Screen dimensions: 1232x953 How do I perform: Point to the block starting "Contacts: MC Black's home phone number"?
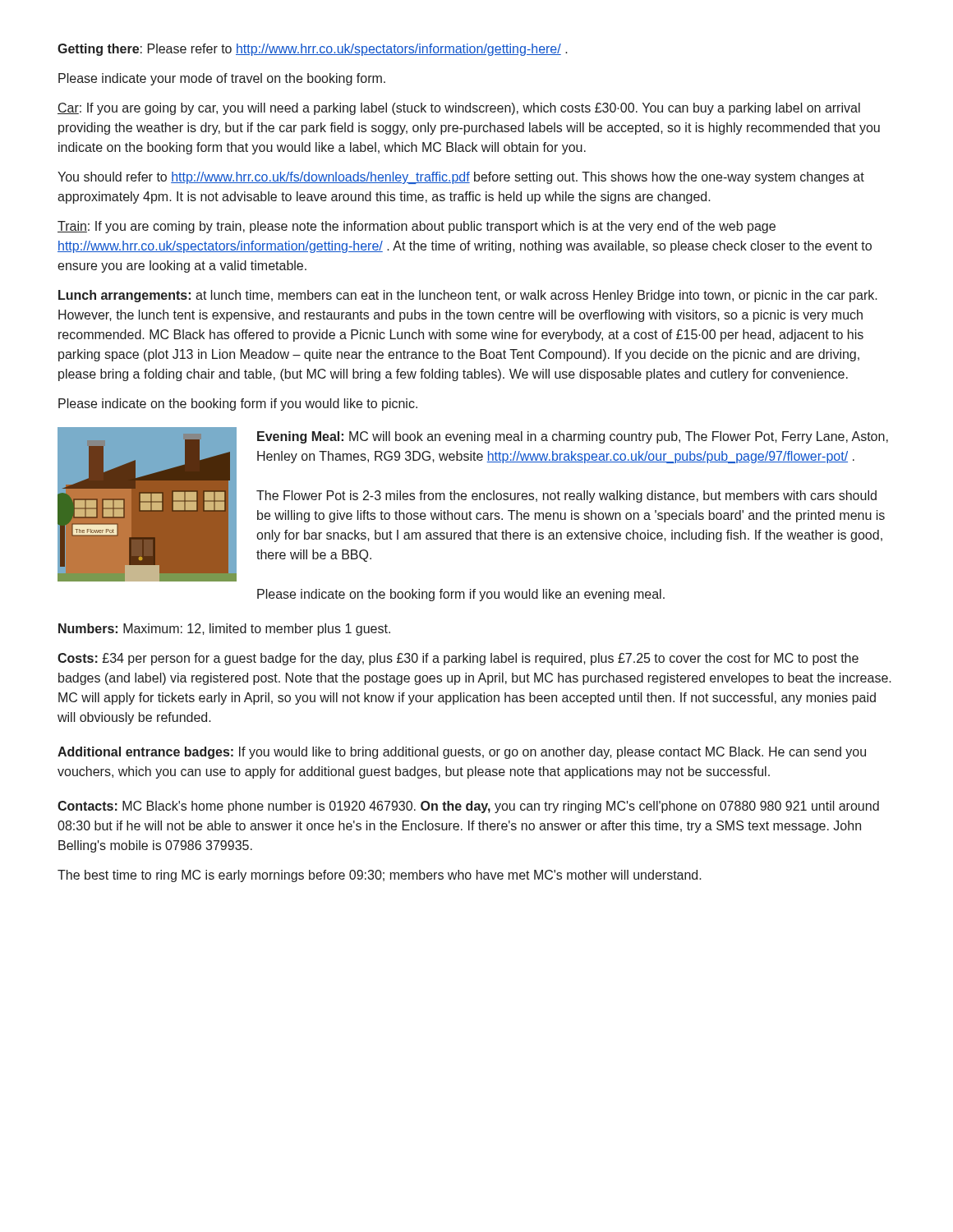[468, 826]
